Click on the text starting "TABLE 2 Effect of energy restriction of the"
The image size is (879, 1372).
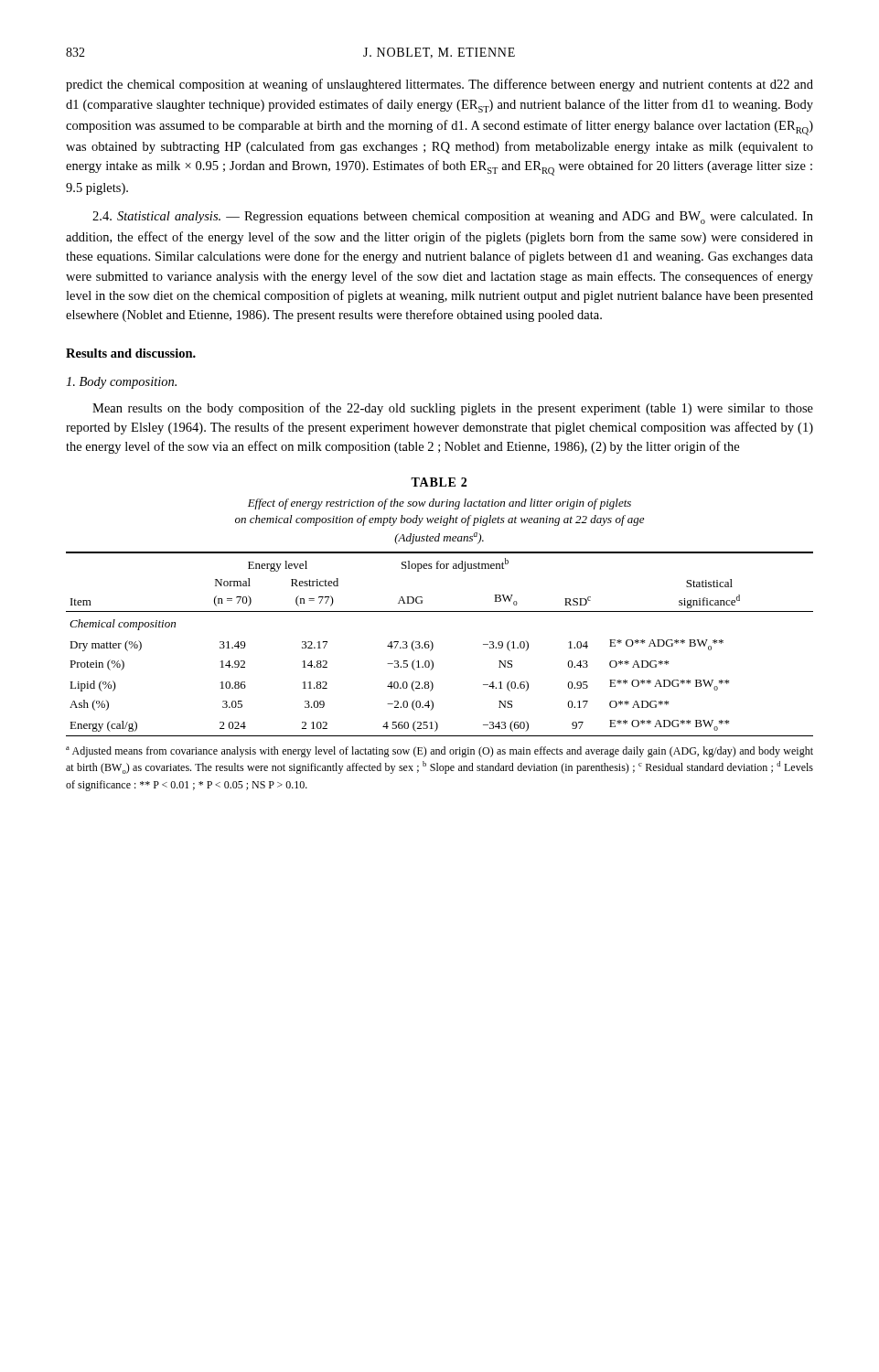[440, 510]
